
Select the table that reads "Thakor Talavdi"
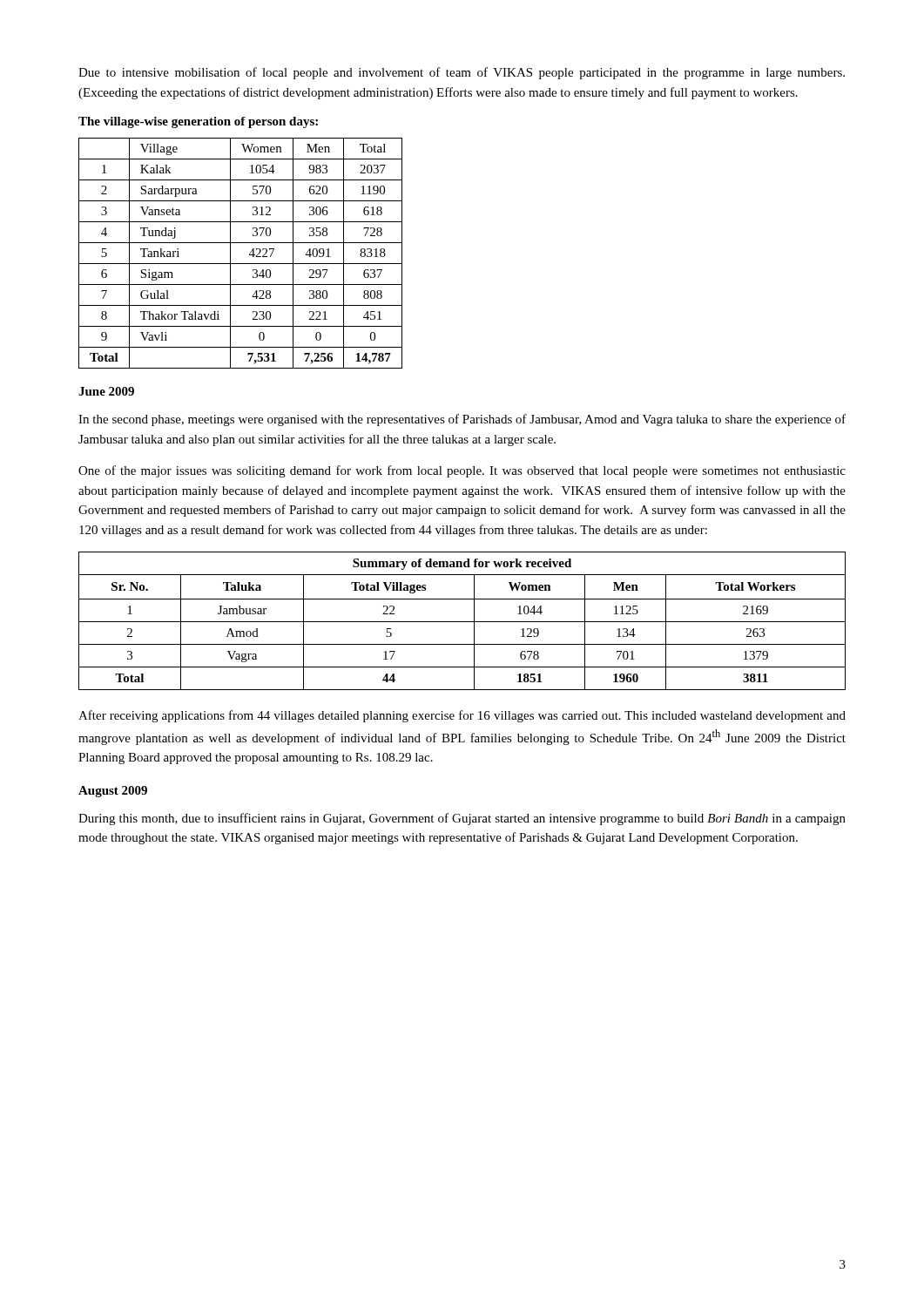(462, 253)
